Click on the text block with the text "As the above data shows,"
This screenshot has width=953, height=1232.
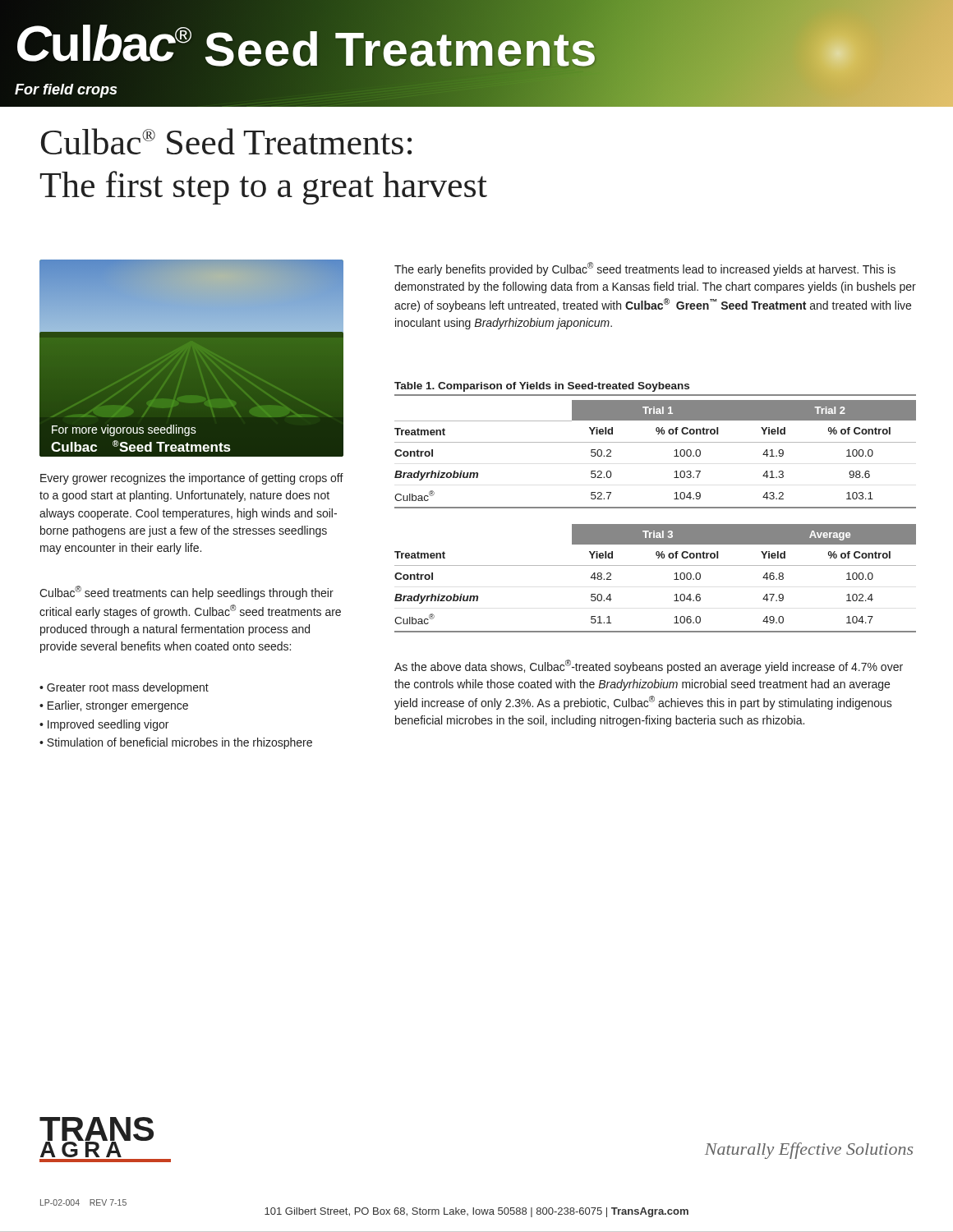point(649,693)
